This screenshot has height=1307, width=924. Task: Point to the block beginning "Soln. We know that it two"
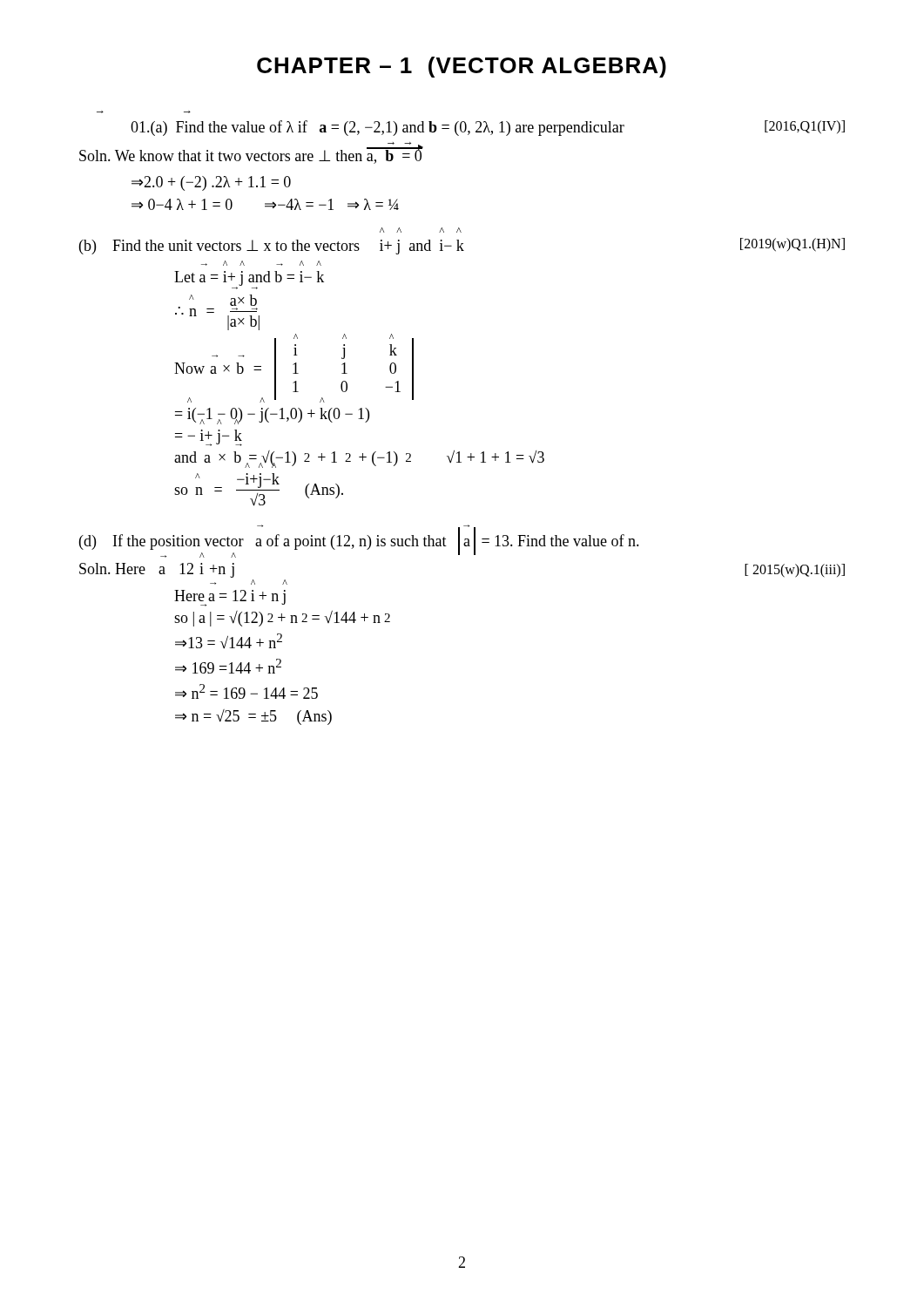[250, 156]
